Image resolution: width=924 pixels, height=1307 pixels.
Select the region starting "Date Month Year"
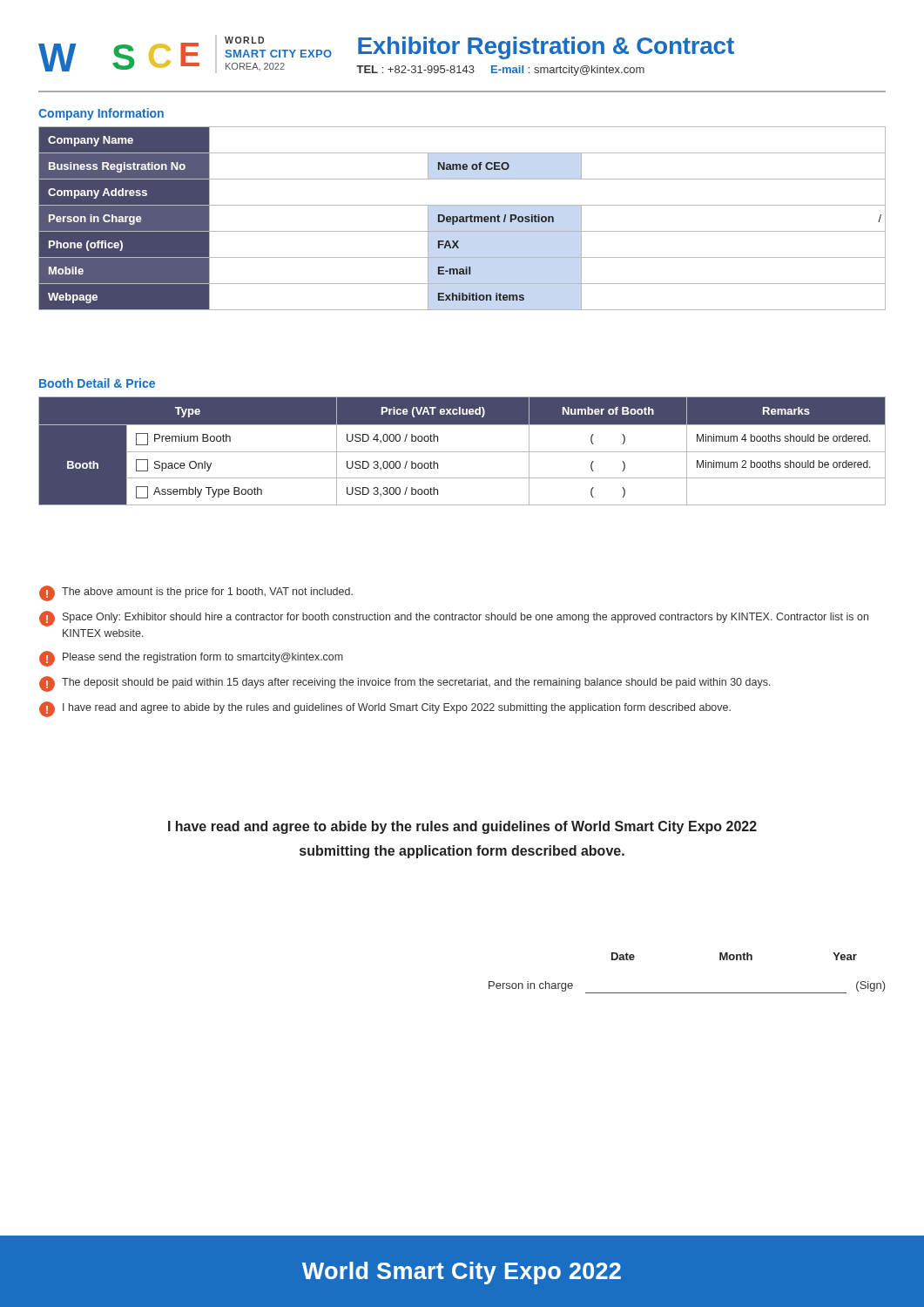tap(734, 956)
